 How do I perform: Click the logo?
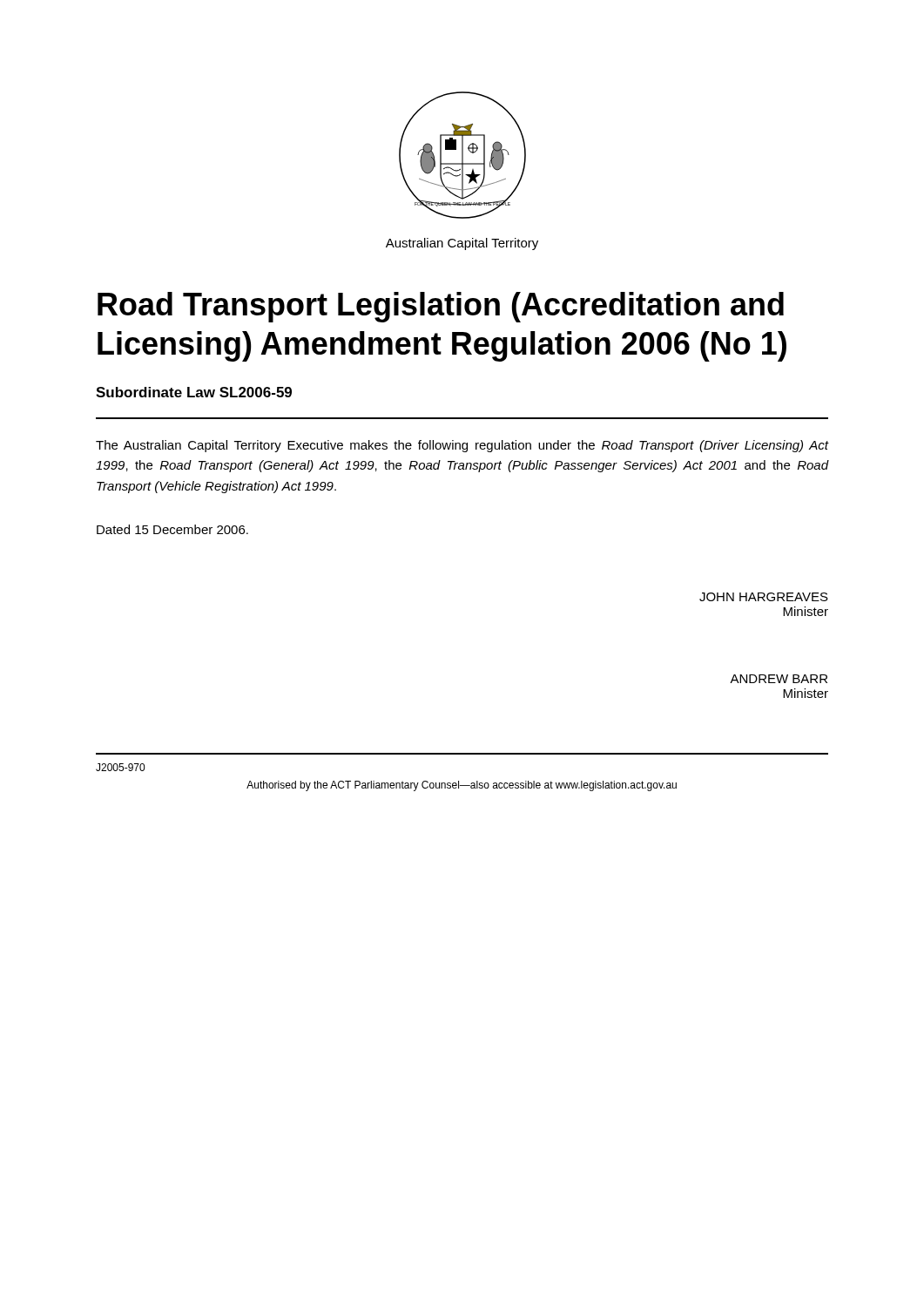(462, 157)
